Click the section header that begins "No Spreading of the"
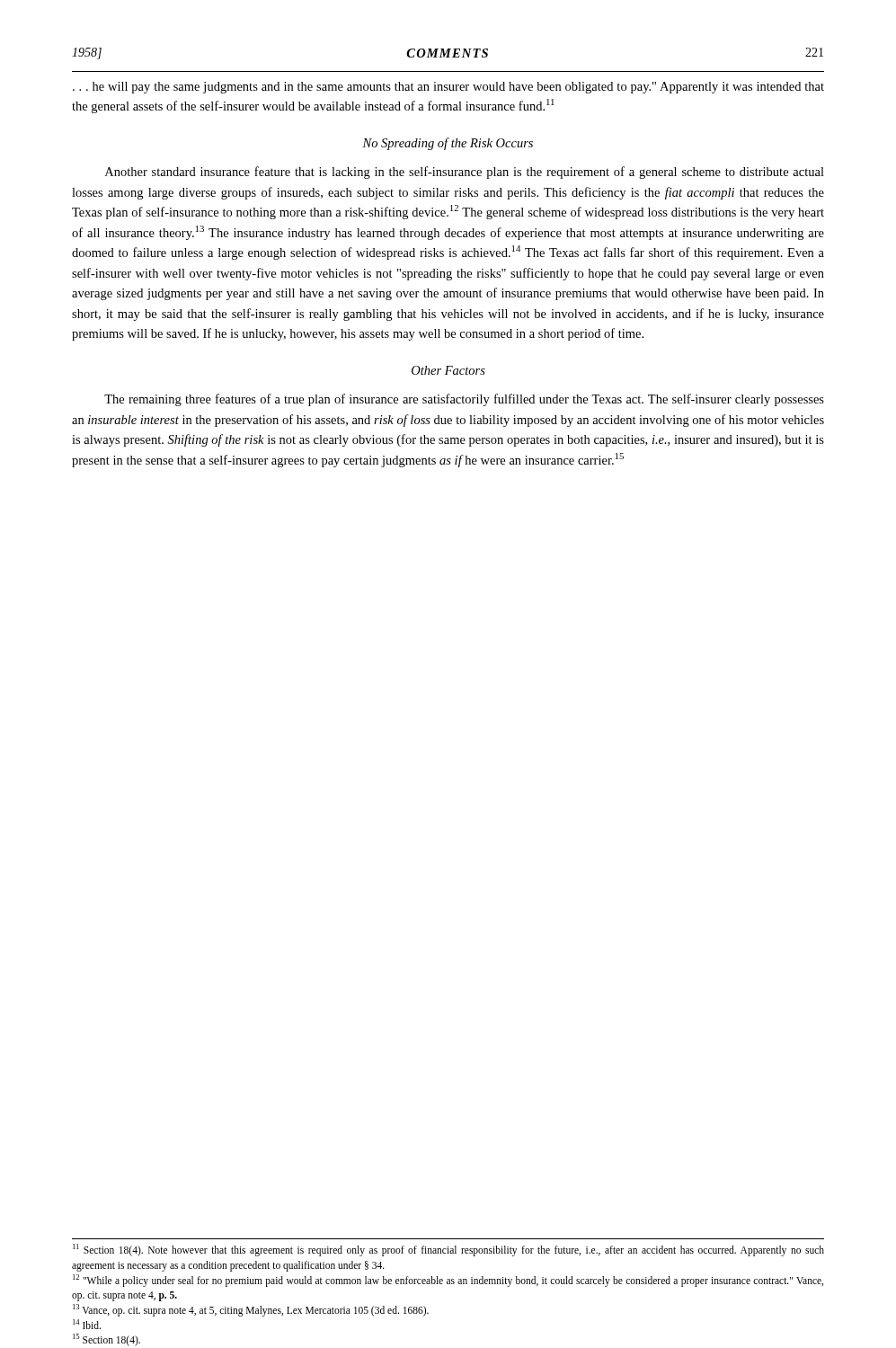The height and width of the screenshot is (1348, 896). (x=448, y=143)
